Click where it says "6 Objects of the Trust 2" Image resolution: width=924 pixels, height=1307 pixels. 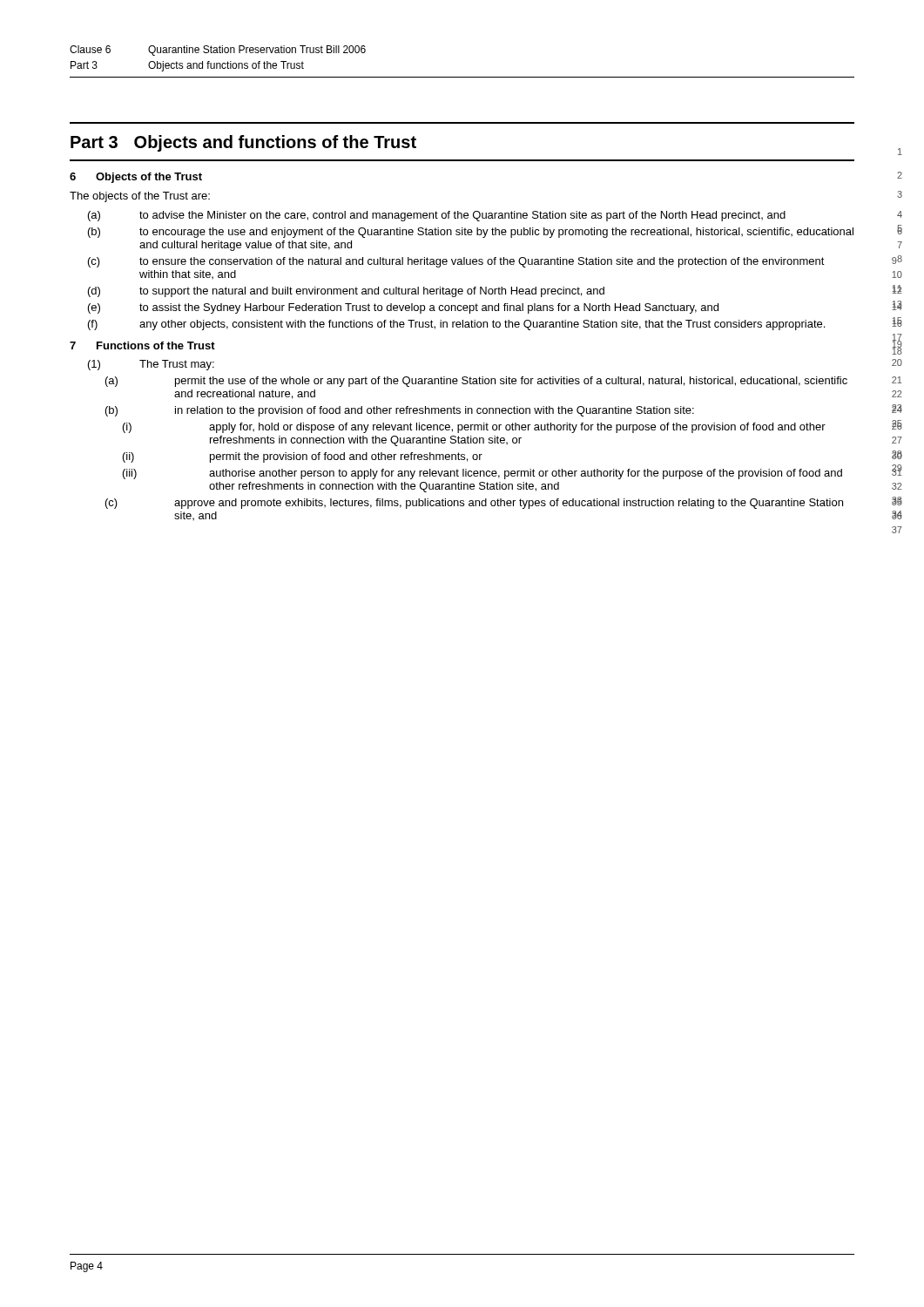coord(136,178)
